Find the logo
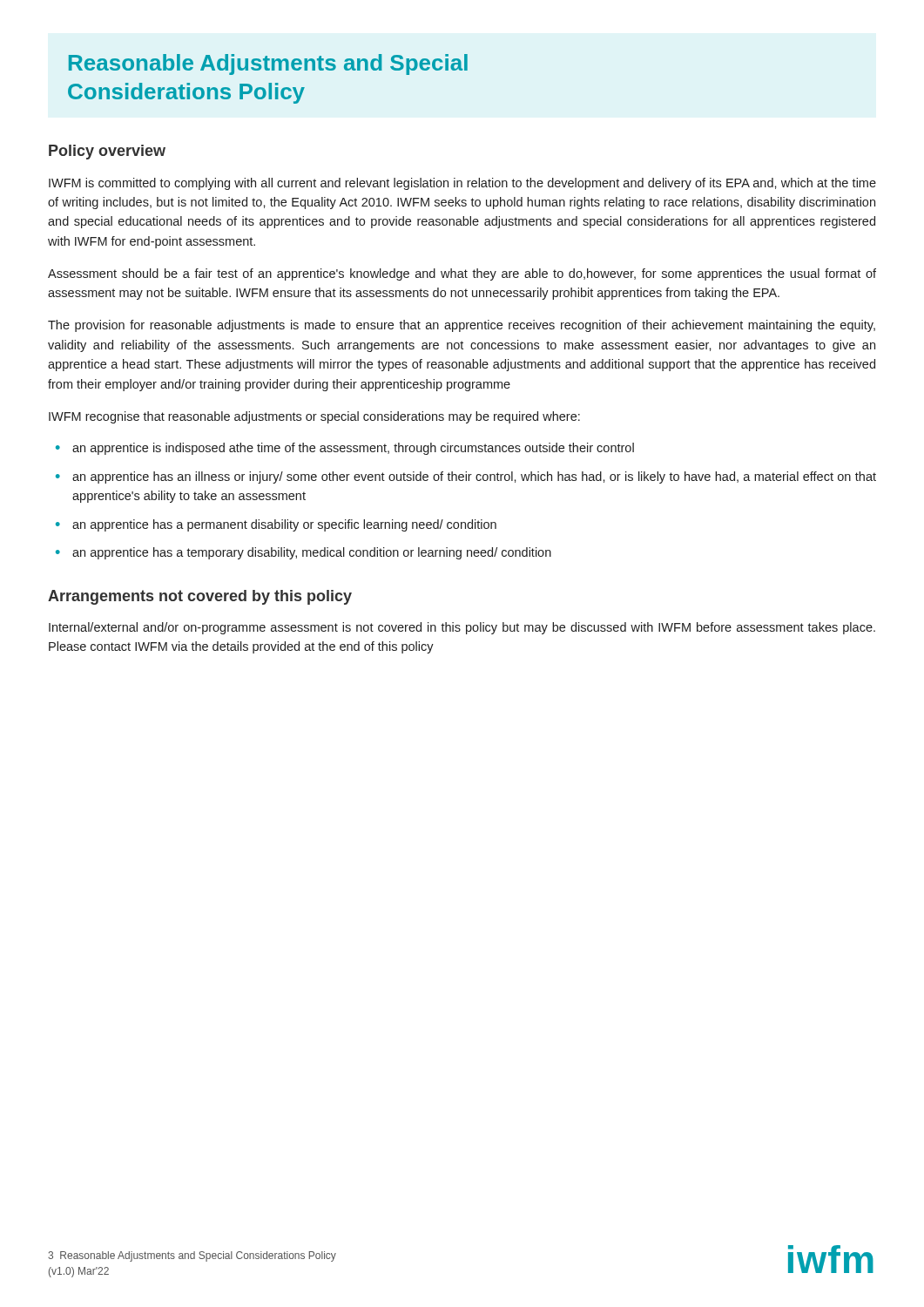924x1307 pixels. [831, 1260]
